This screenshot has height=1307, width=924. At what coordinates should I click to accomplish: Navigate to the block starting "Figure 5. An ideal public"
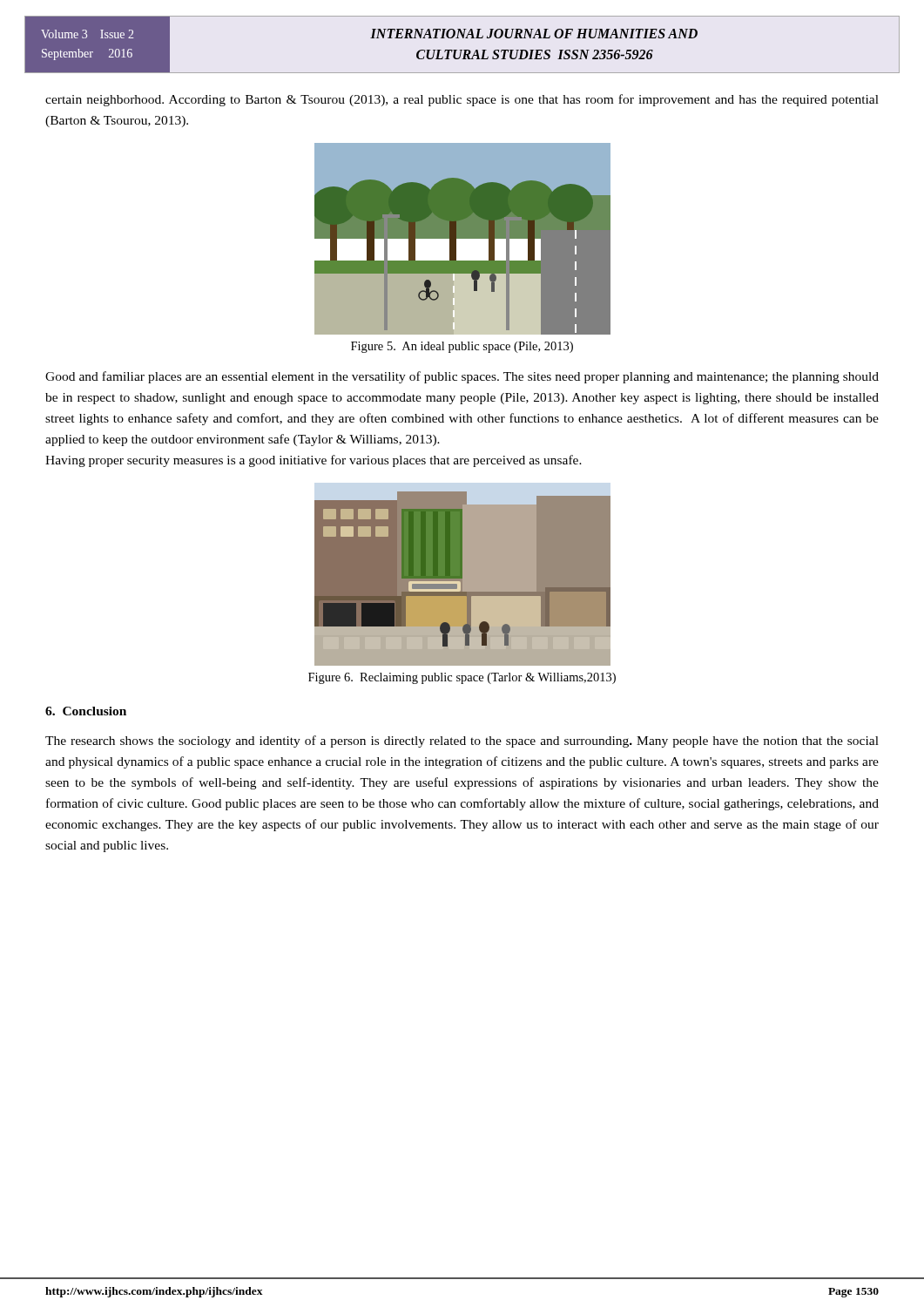[462, 346]
